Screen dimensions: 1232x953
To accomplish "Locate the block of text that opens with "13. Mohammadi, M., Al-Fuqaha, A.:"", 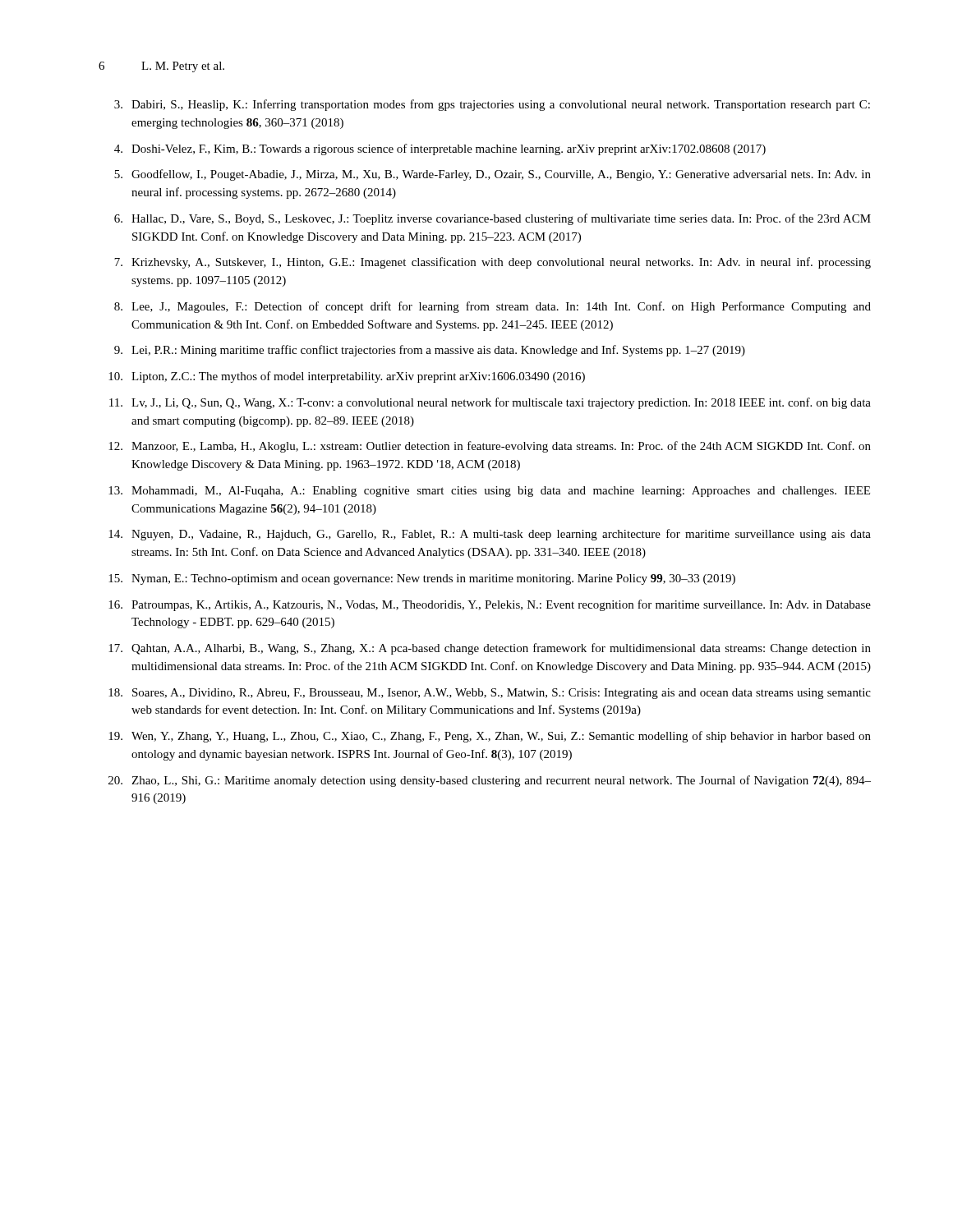I will [x=485, y=500].
